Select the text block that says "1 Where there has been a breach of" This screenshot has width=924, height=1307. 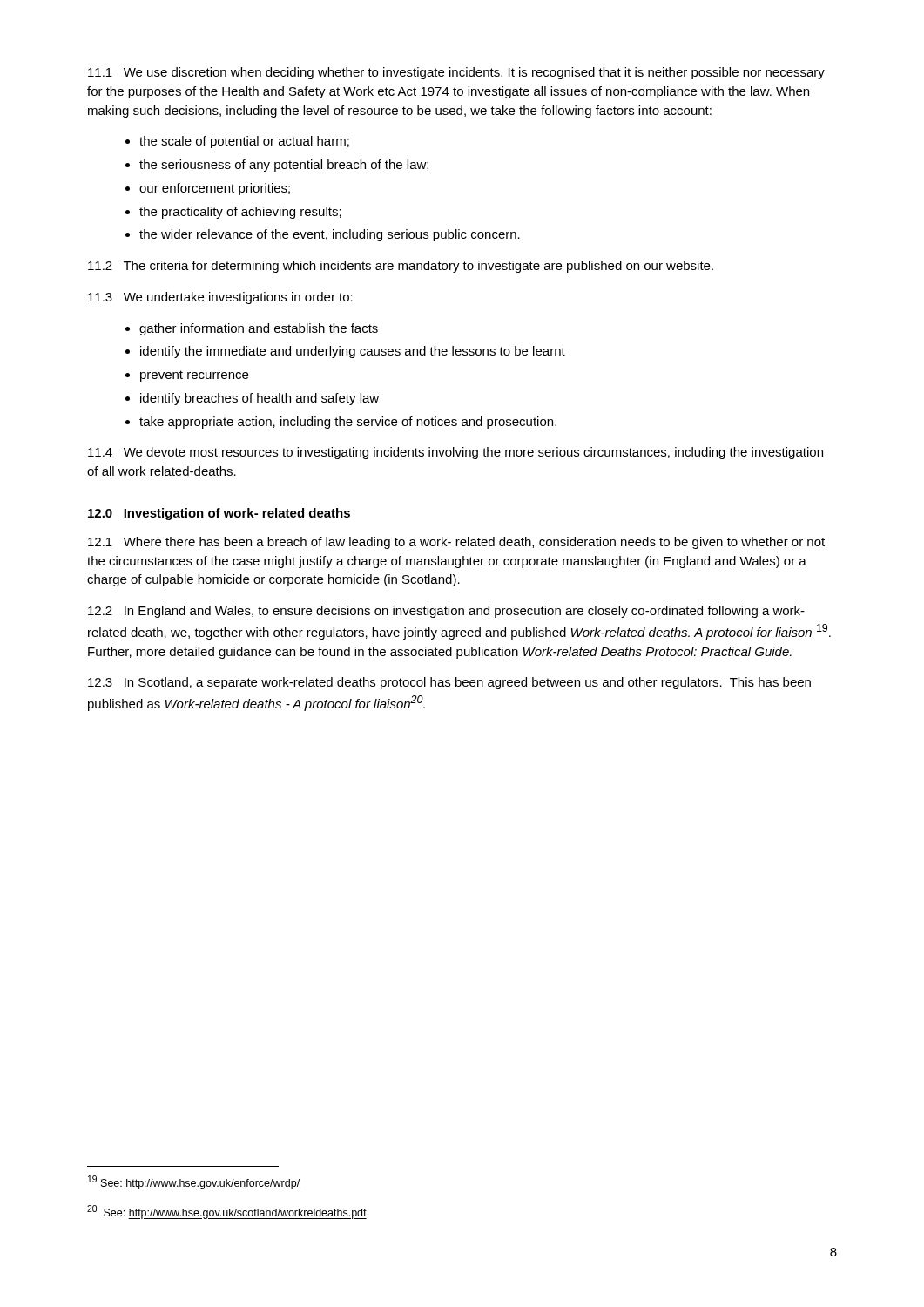456,560
